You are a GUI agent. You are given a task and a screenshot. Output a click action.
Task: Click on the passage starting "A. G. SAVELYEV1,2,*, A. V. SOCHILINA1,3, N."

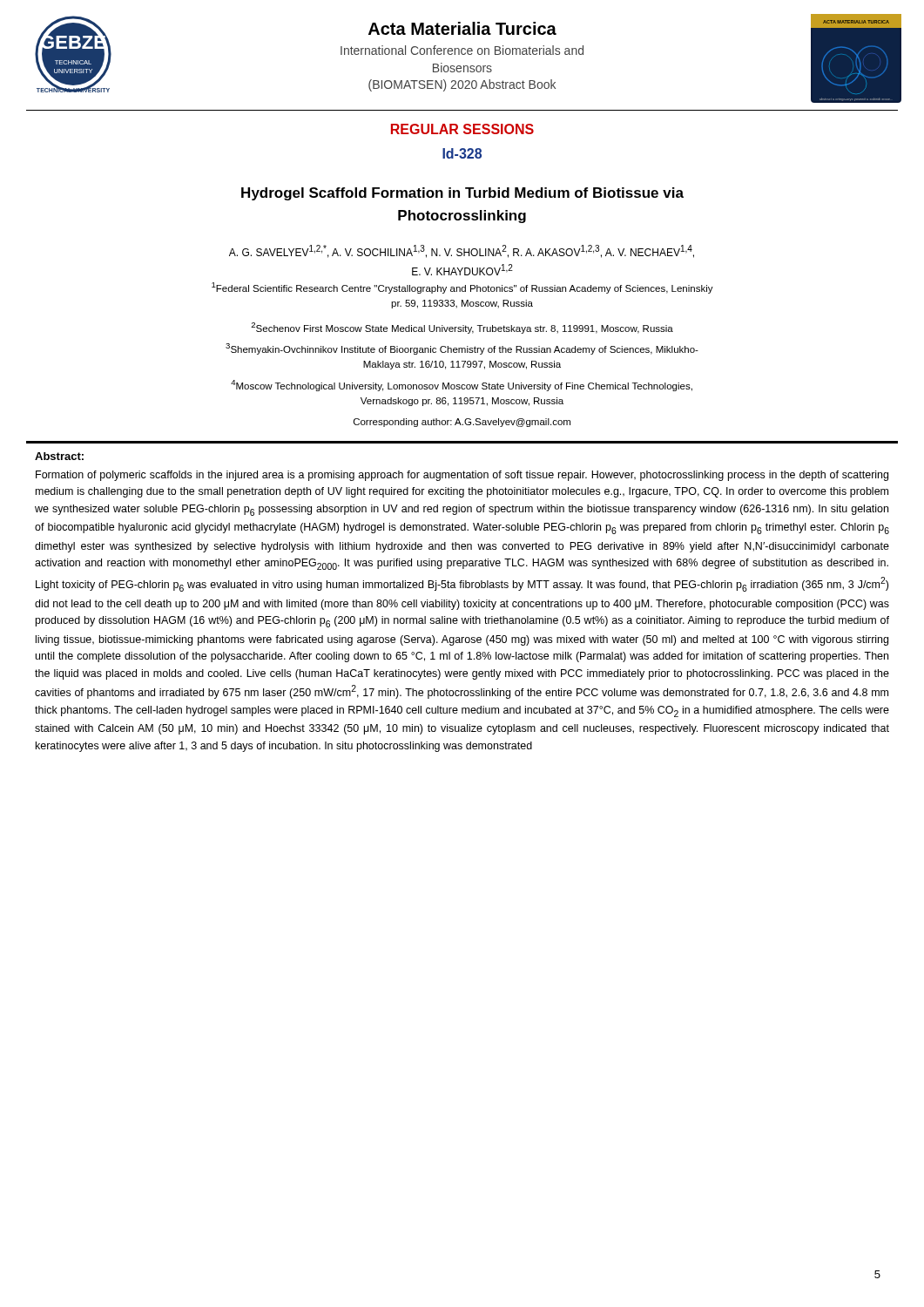[x=462, y=261]
